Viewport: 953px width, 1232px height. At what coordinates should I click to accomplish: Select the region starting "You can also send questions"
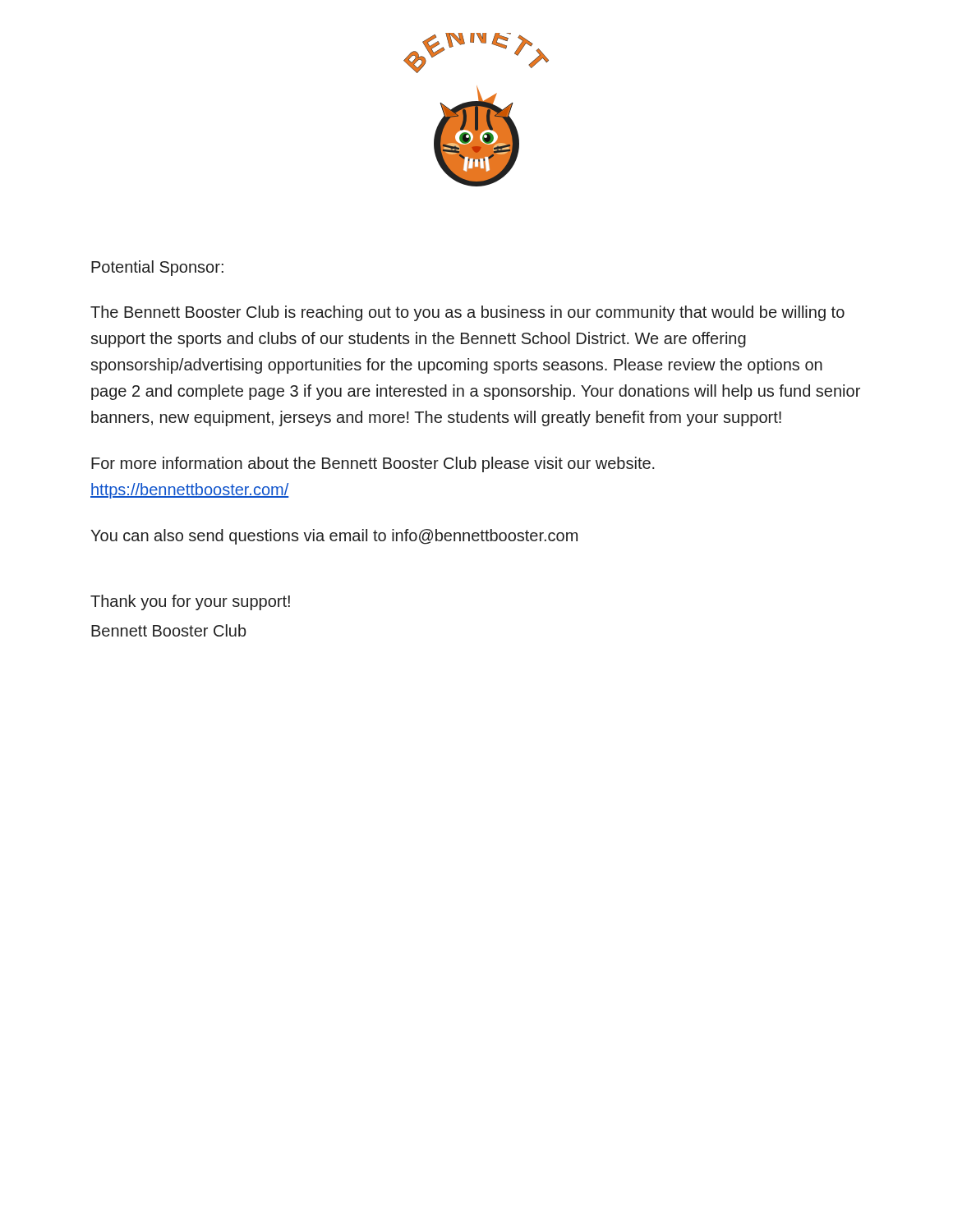(x=335, y=535)
